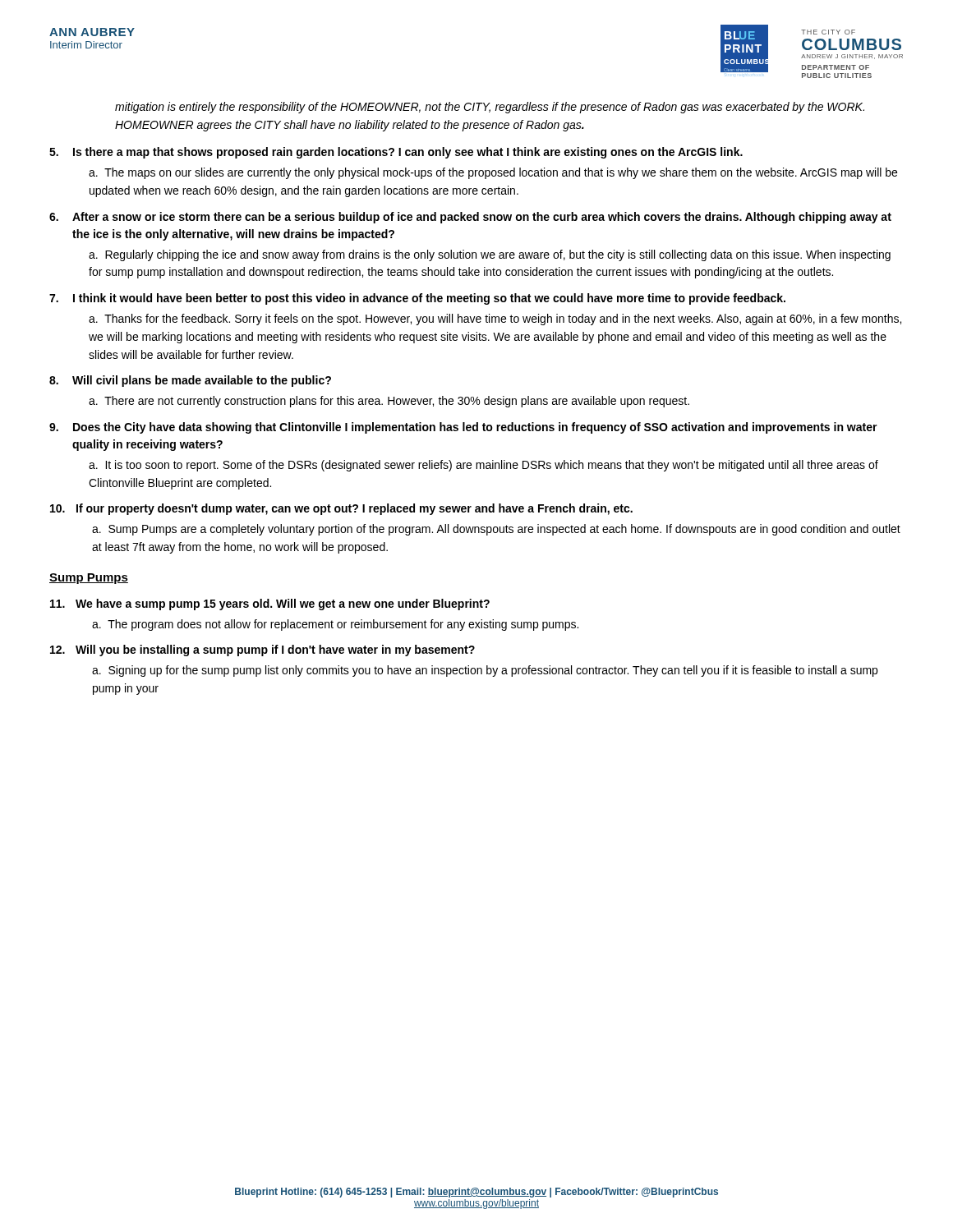Screen dimensions: 1232x953
Task: Click on the list item containing "7. I think"
Action: (476, 327)
